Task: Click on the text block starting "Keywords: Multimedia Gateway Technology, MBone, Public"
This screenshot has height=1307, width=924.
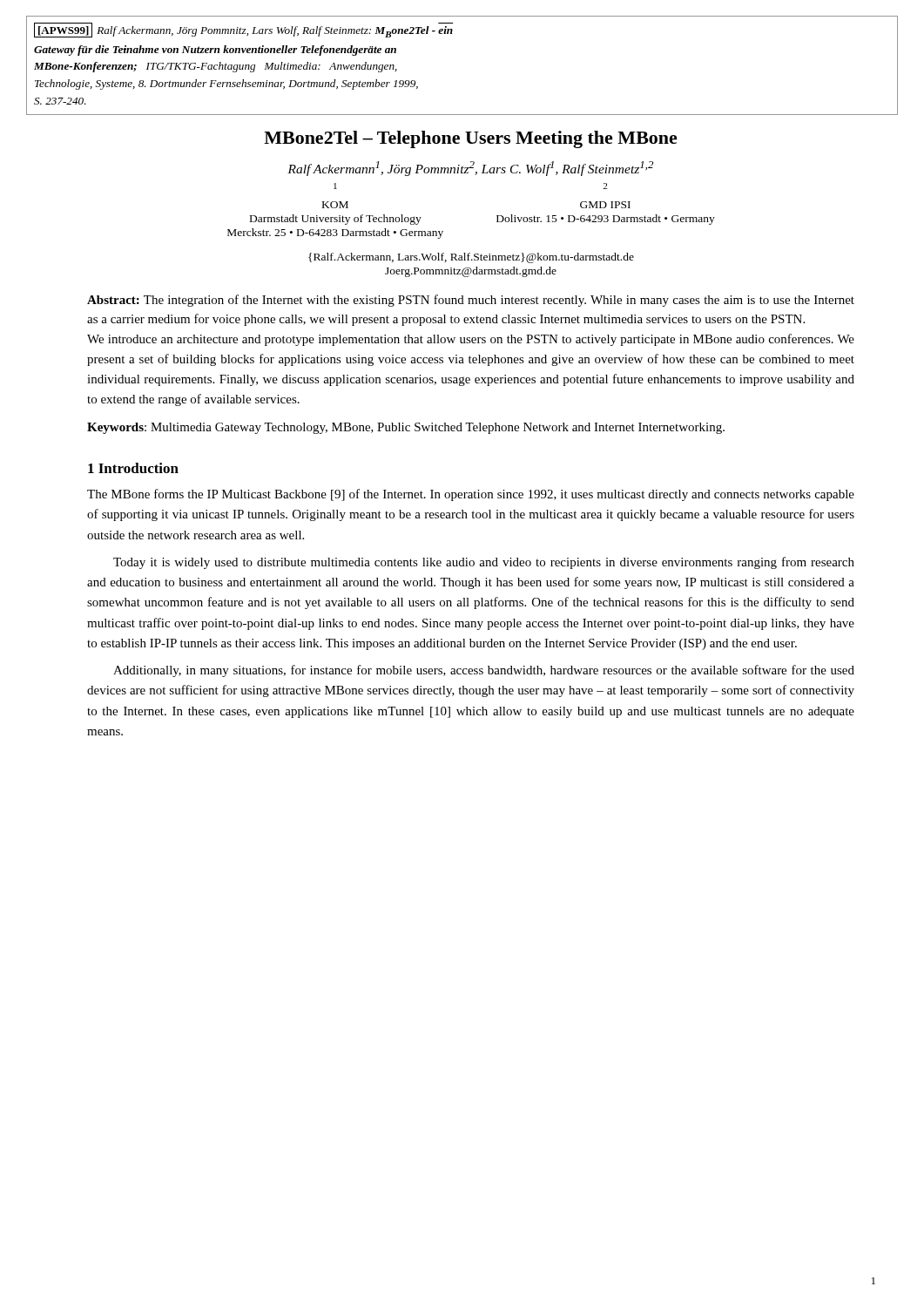Action: 406,427
